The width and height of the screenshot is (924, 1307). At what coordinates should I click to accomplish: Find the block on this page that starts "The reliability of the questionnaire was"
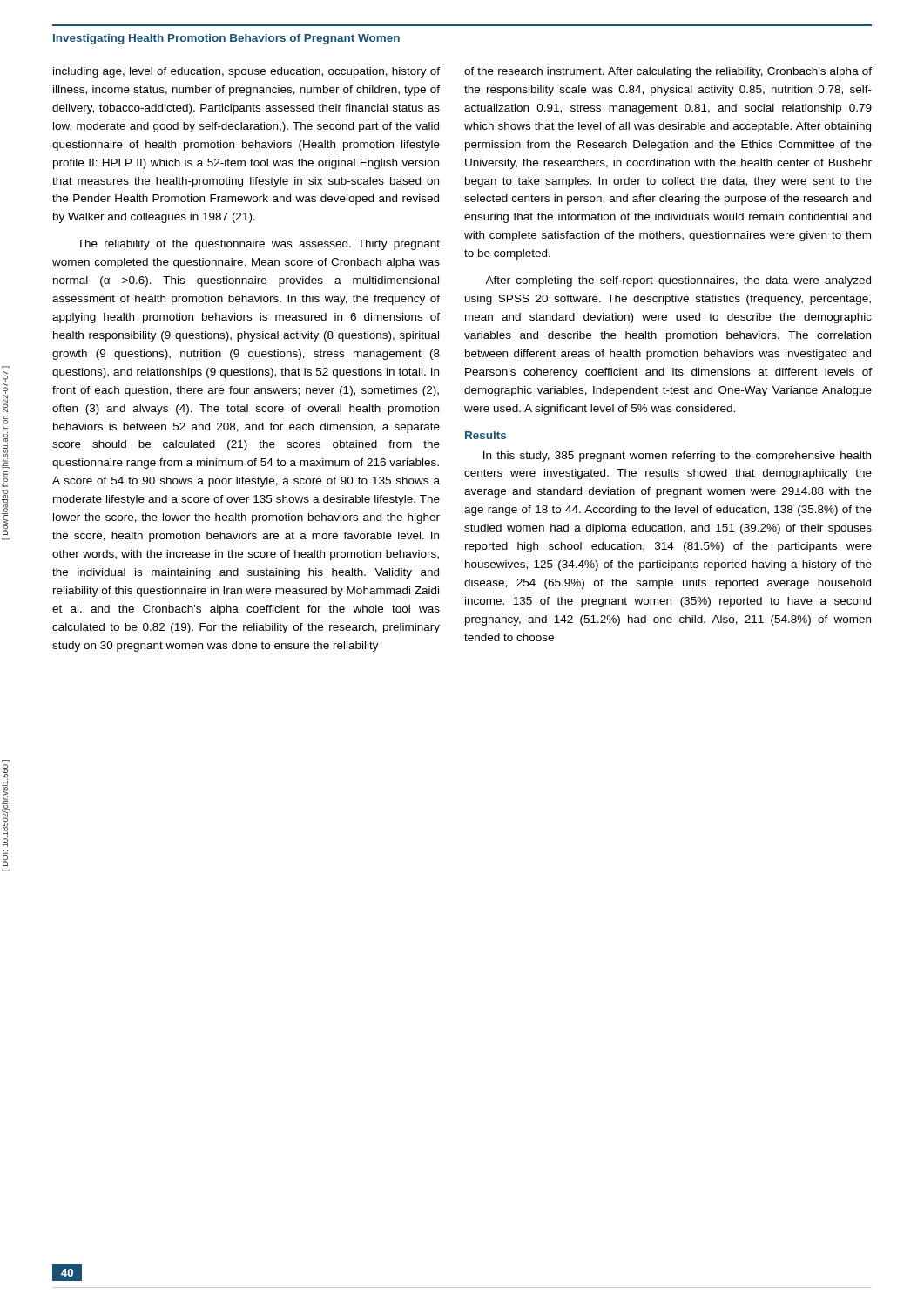(246, 445)
